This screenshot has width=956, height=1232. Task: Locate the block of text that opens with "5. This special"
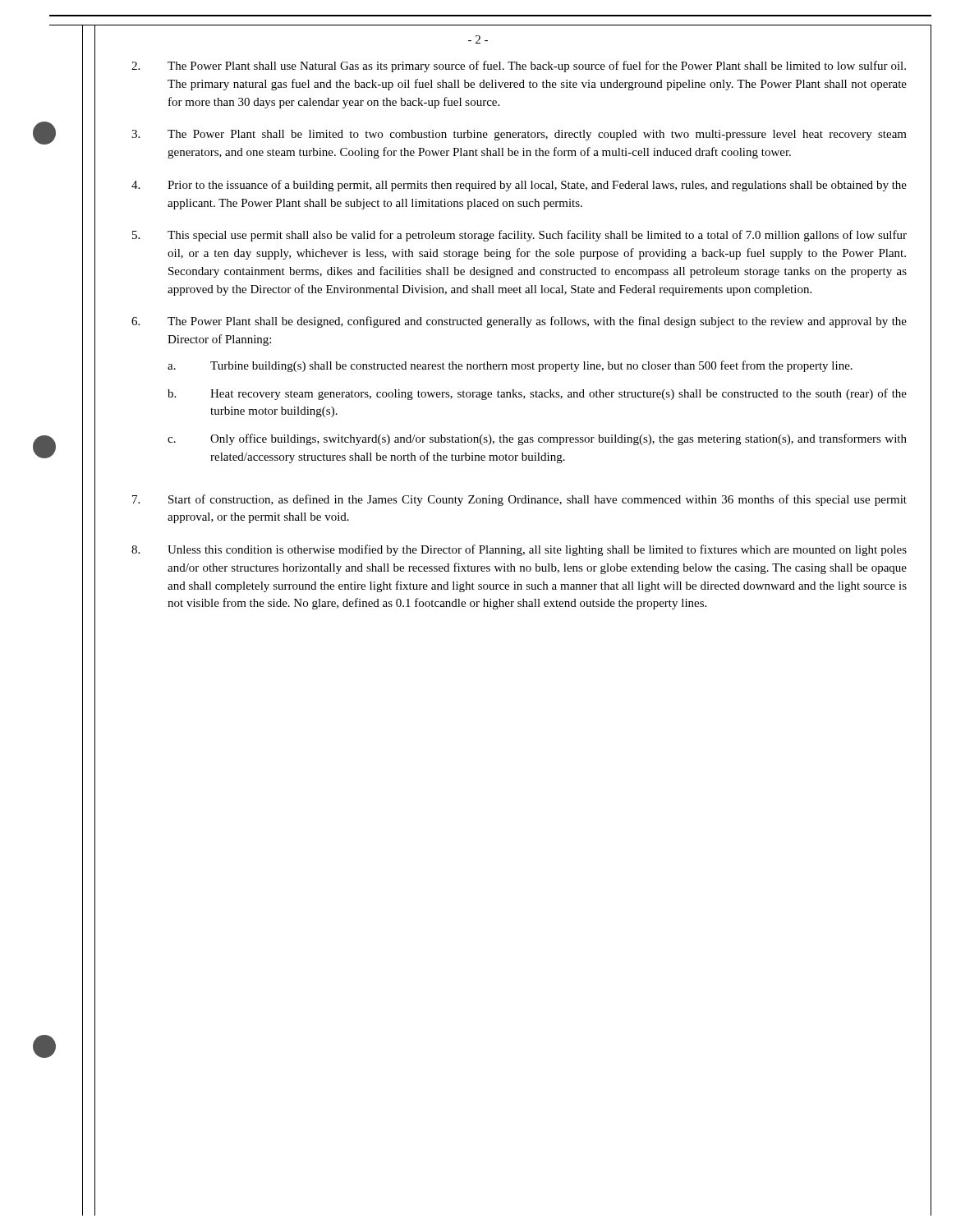tap(519, 263)
